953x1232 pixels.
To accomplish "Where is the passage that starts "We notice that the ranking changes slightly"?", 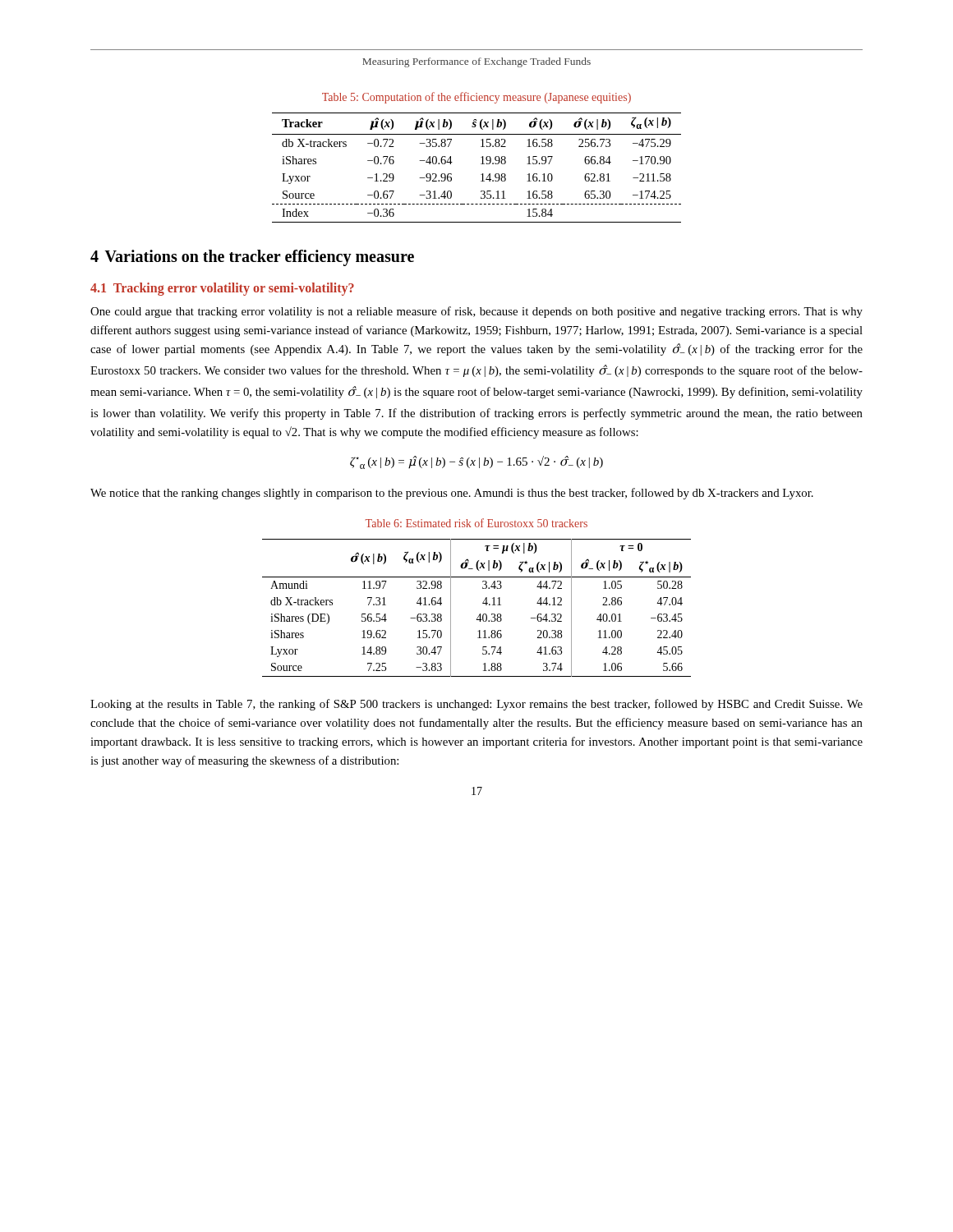I will pyautogui.click(x=452, y=493).
